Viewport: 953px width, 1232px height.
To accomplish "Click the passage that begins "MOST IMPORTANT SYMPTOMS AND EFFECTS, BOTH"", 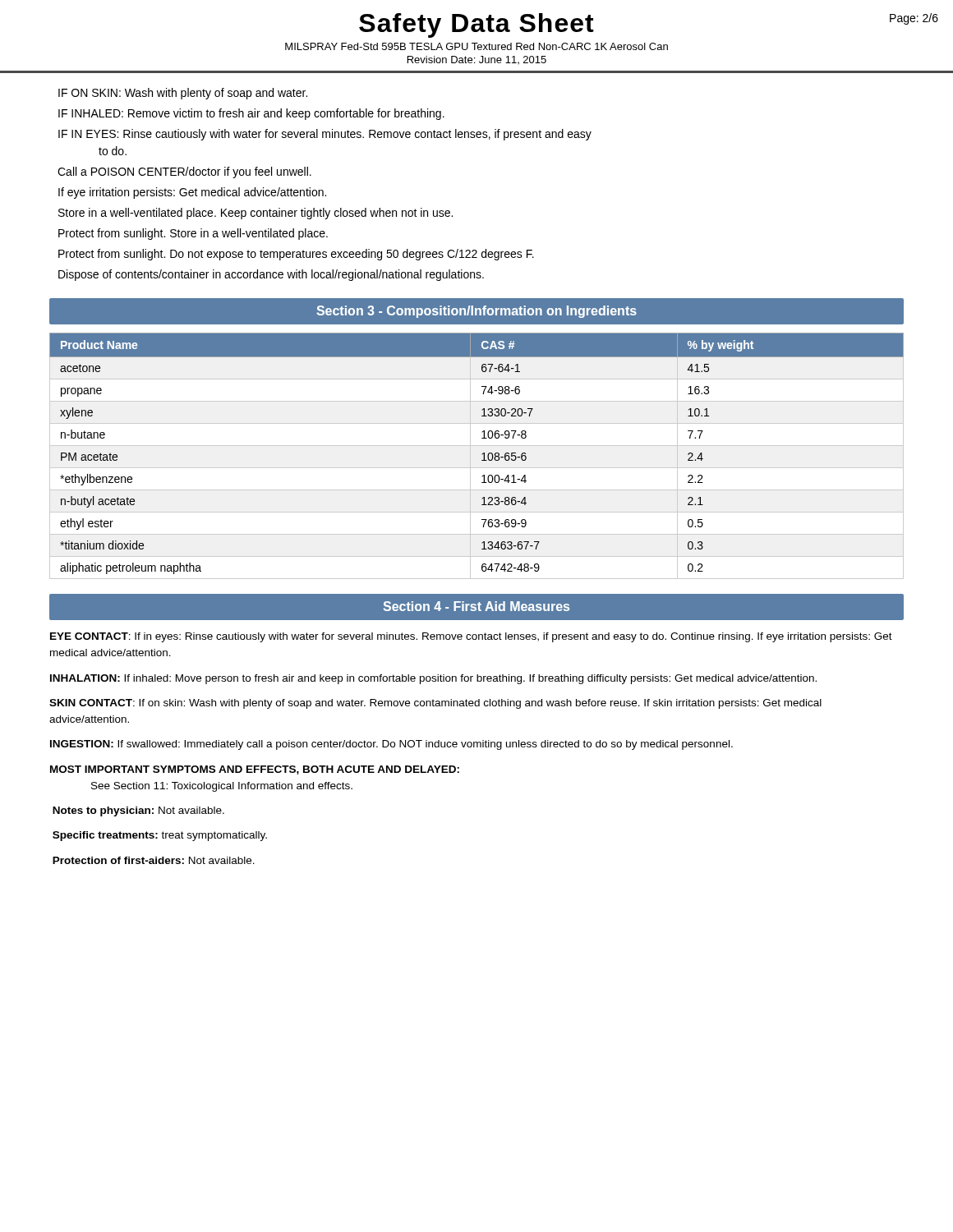I will click(x=255, y=777).
